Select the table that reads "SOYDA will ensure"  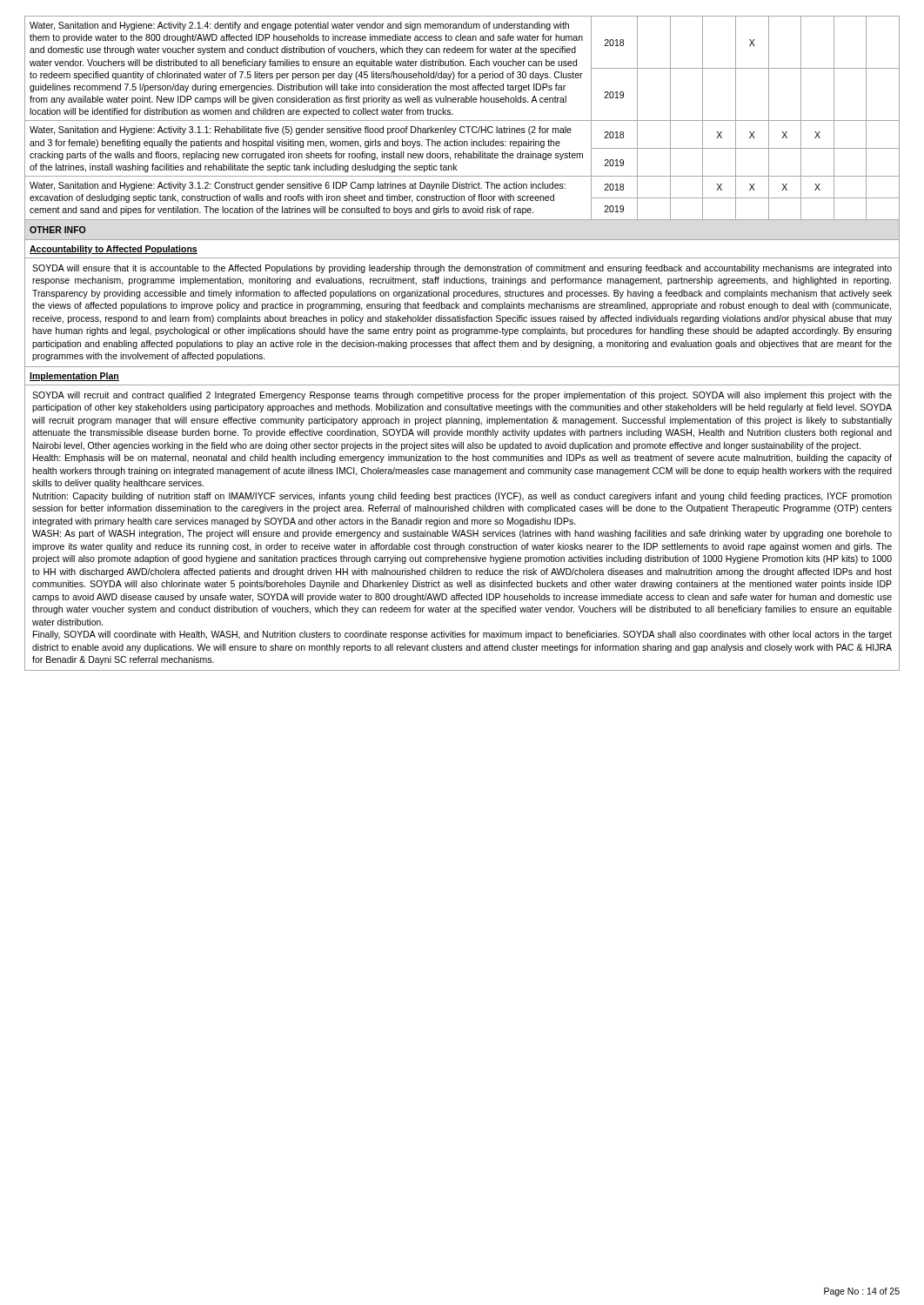462,343
